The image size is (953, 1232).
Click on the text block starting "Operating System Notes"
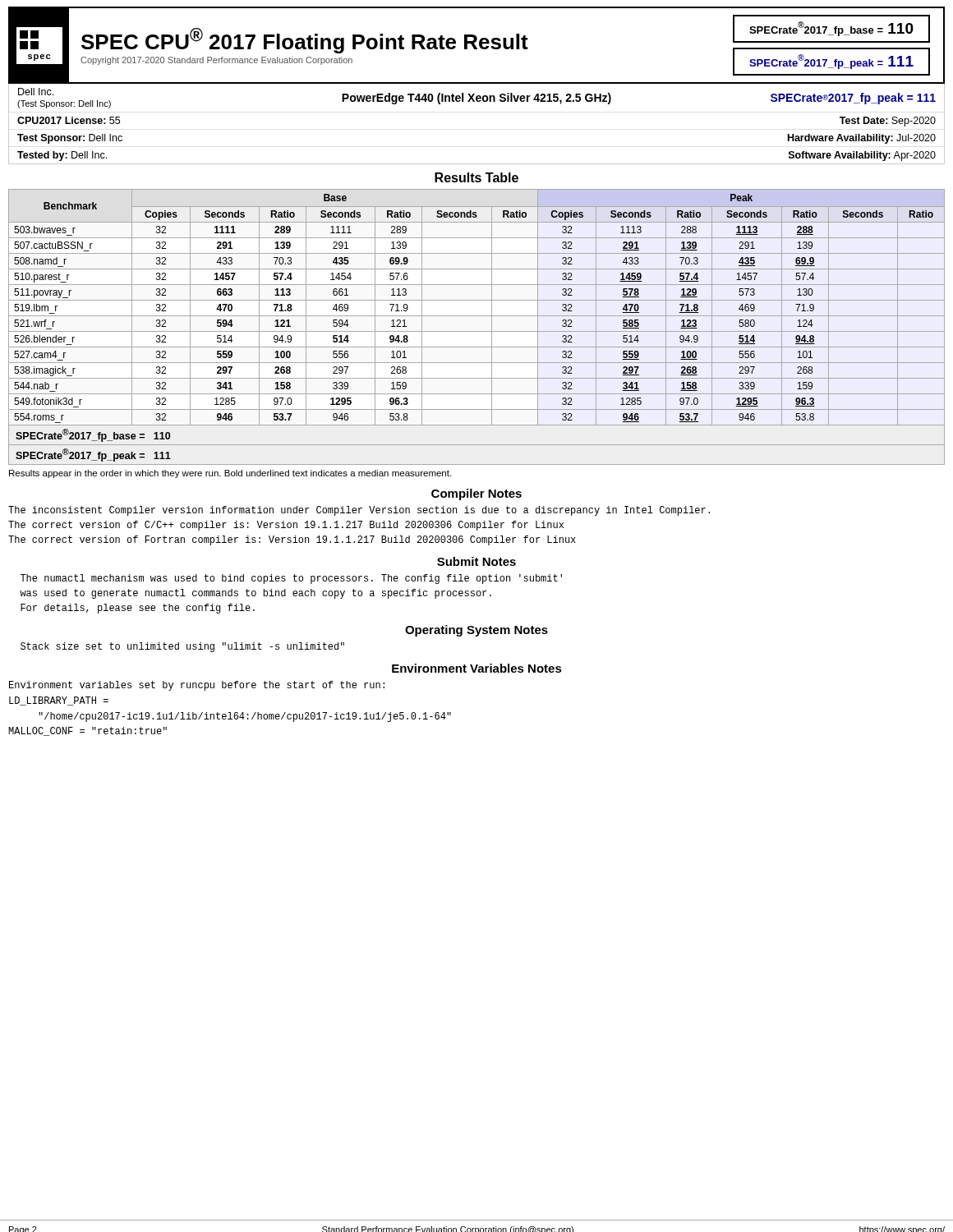click(476, 630)
